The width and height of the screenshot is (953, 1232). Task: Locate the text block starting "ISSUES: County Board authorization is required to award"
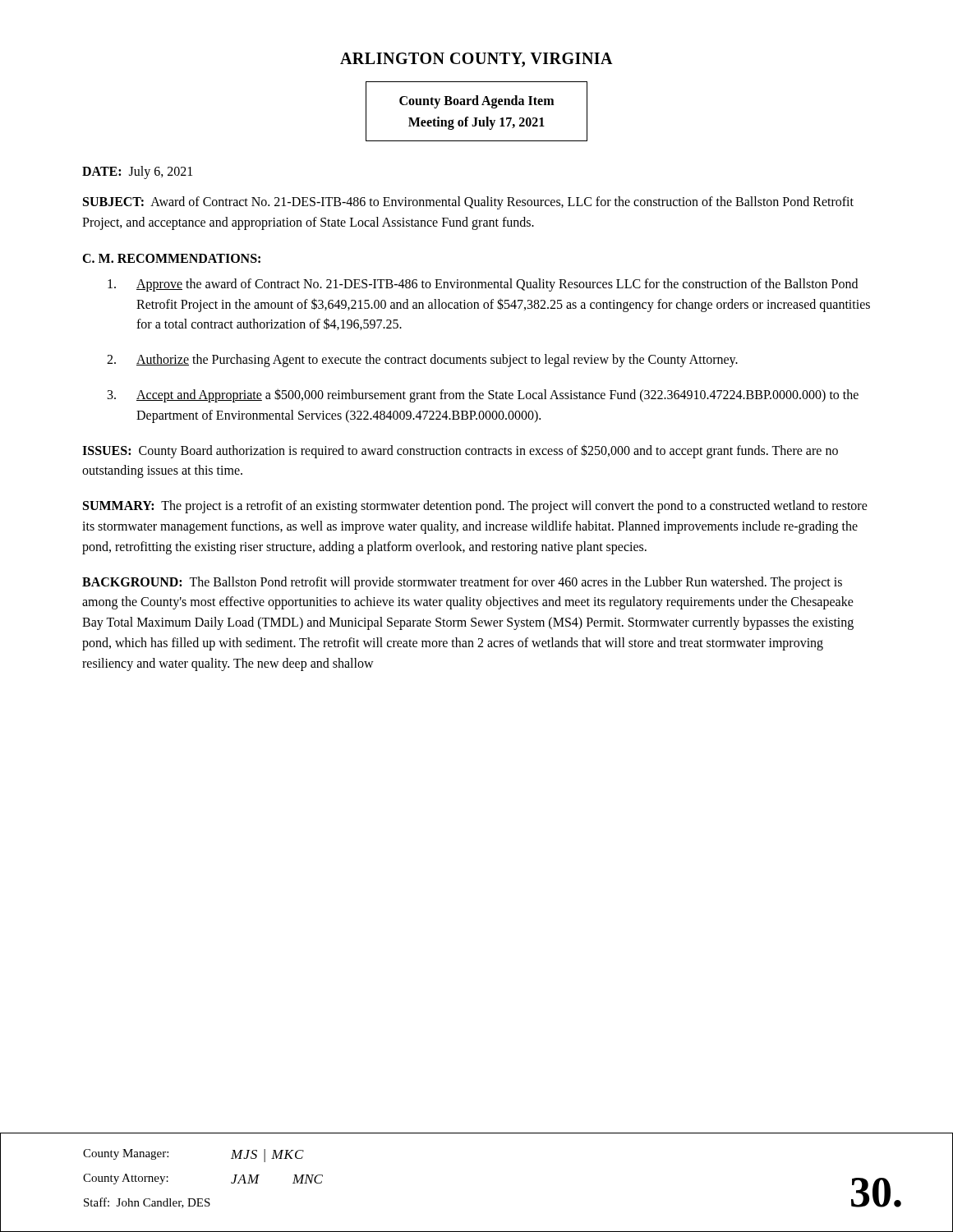point(460,460)
